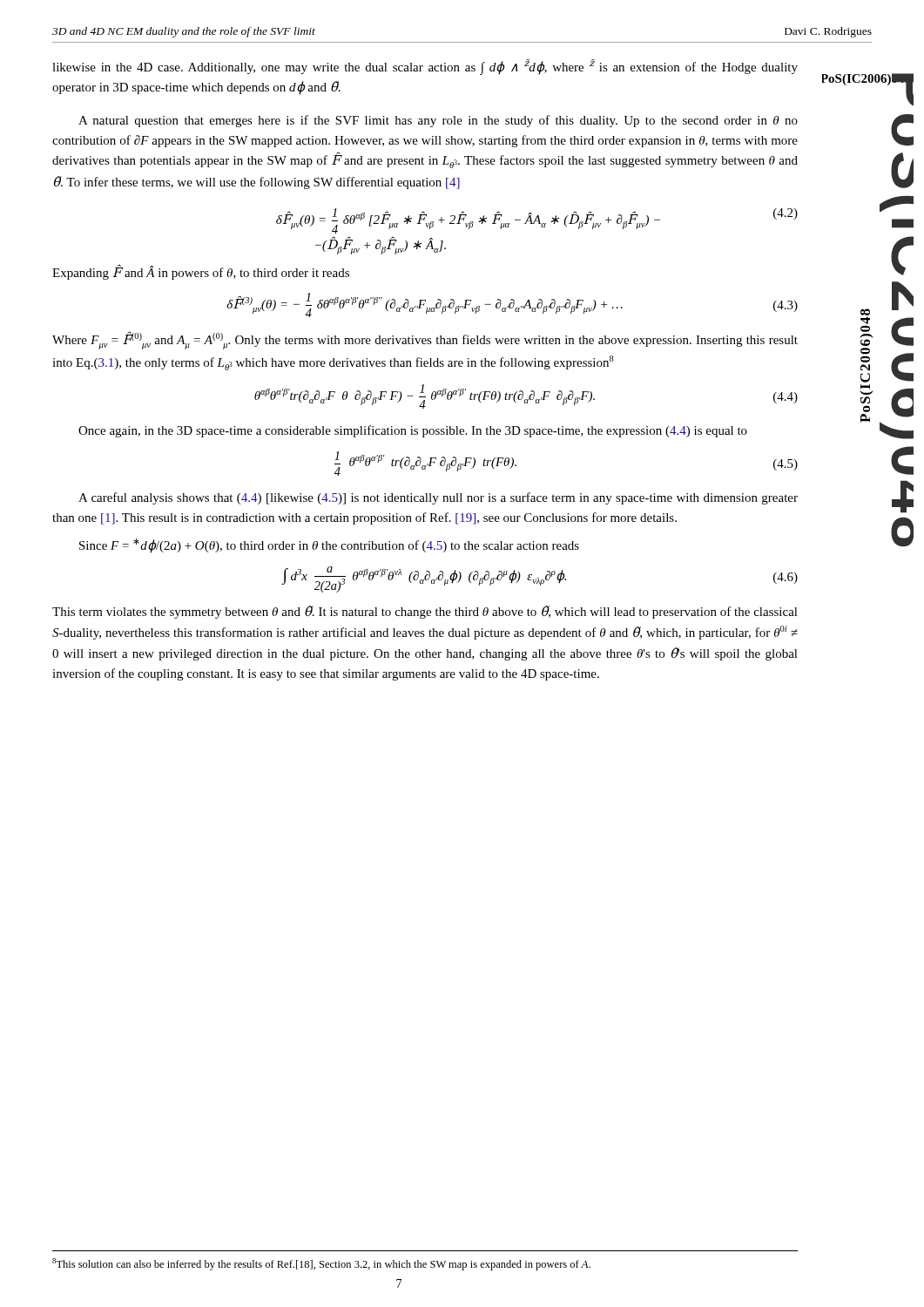
Task: Select the text block that says "This term violates the symmetry between"
Action: coord(425,643)
